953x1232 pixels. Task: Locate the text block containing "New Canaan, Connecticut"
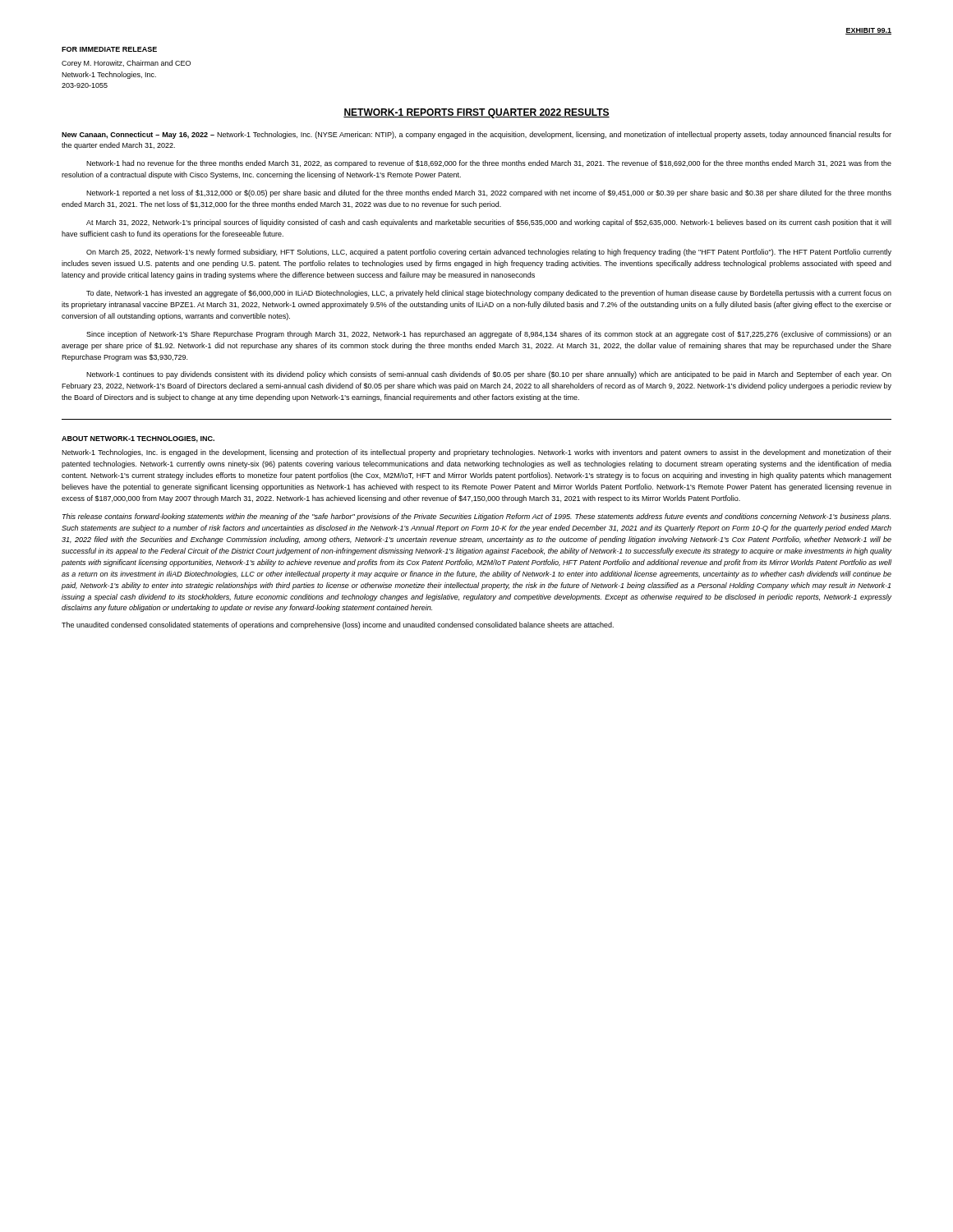[476, 267]
